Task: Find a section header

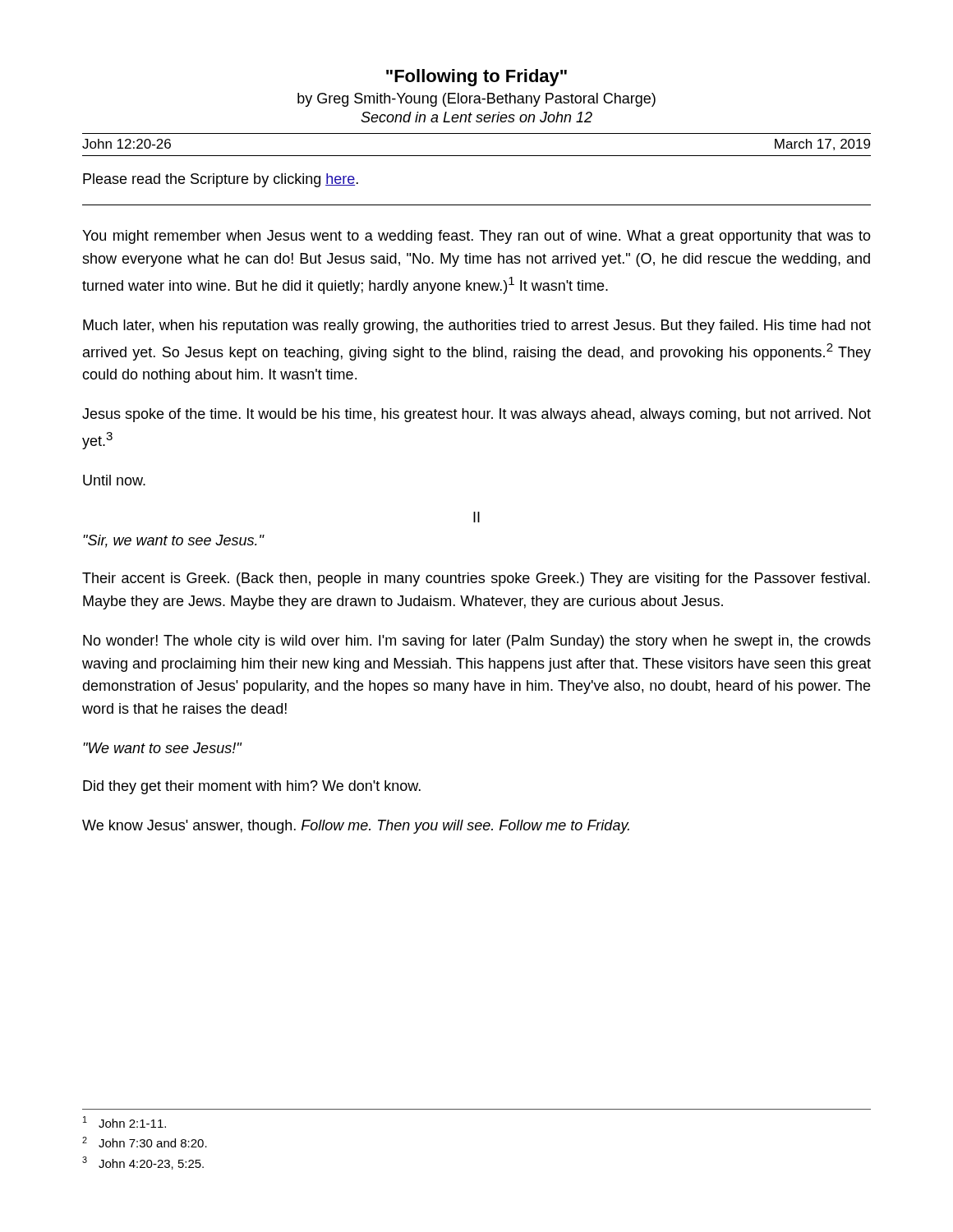Action: [x=476, y=517]
